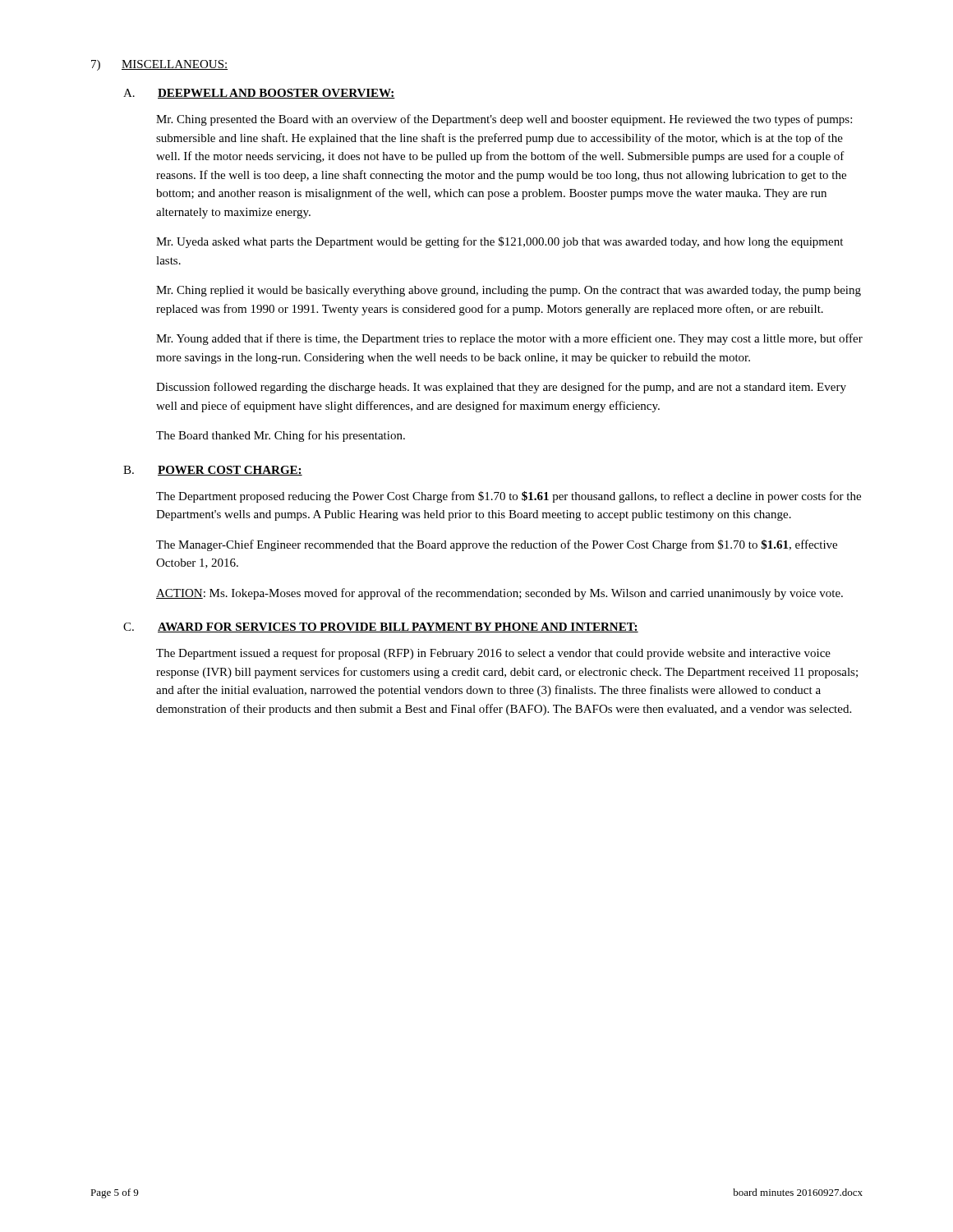Point to the block beginning "Mr. Ching replied it would be basically"

(x=509, y=299)
